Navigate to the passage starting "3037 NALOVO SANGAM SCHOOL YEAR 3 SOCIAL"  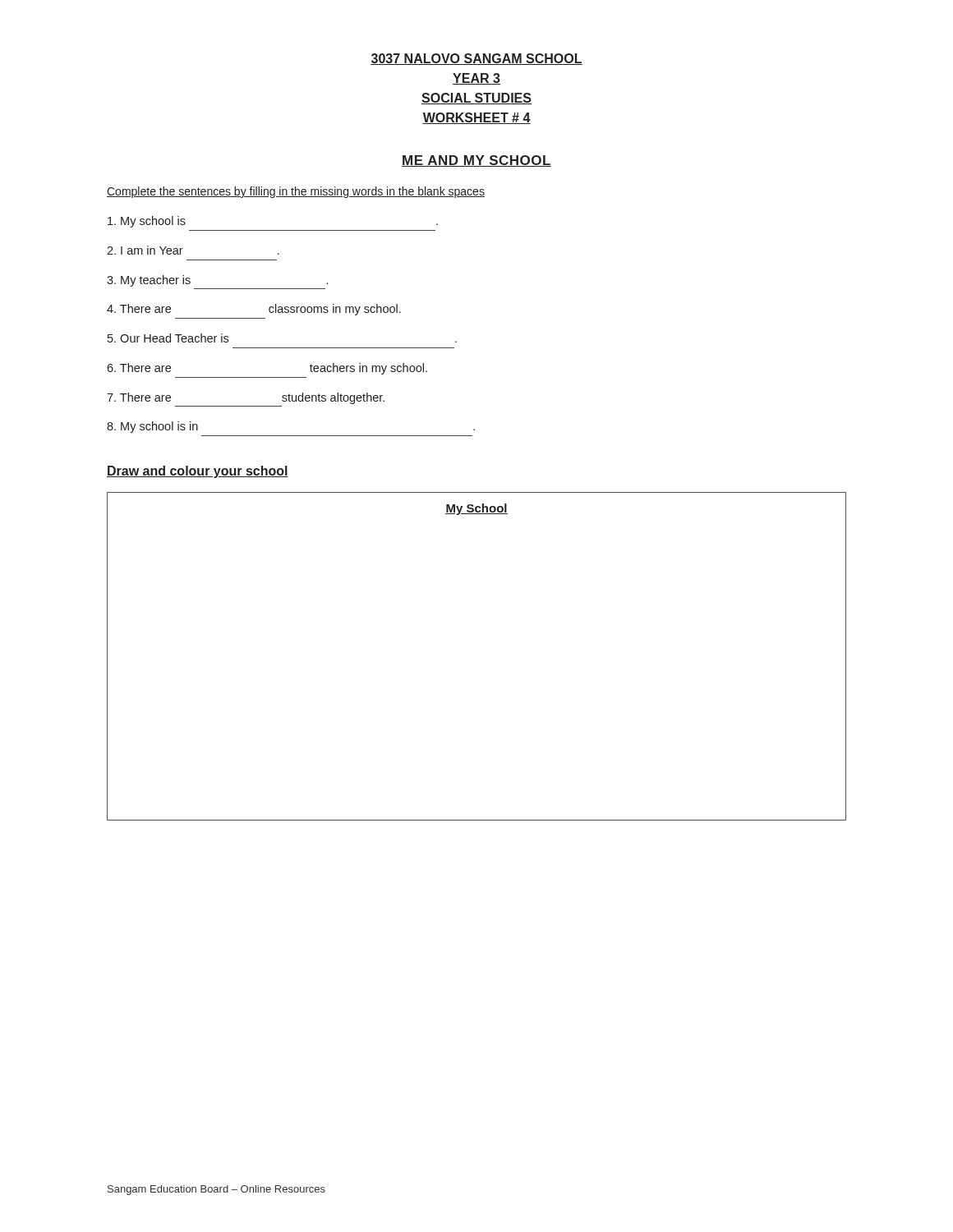(x=476, y=89)
